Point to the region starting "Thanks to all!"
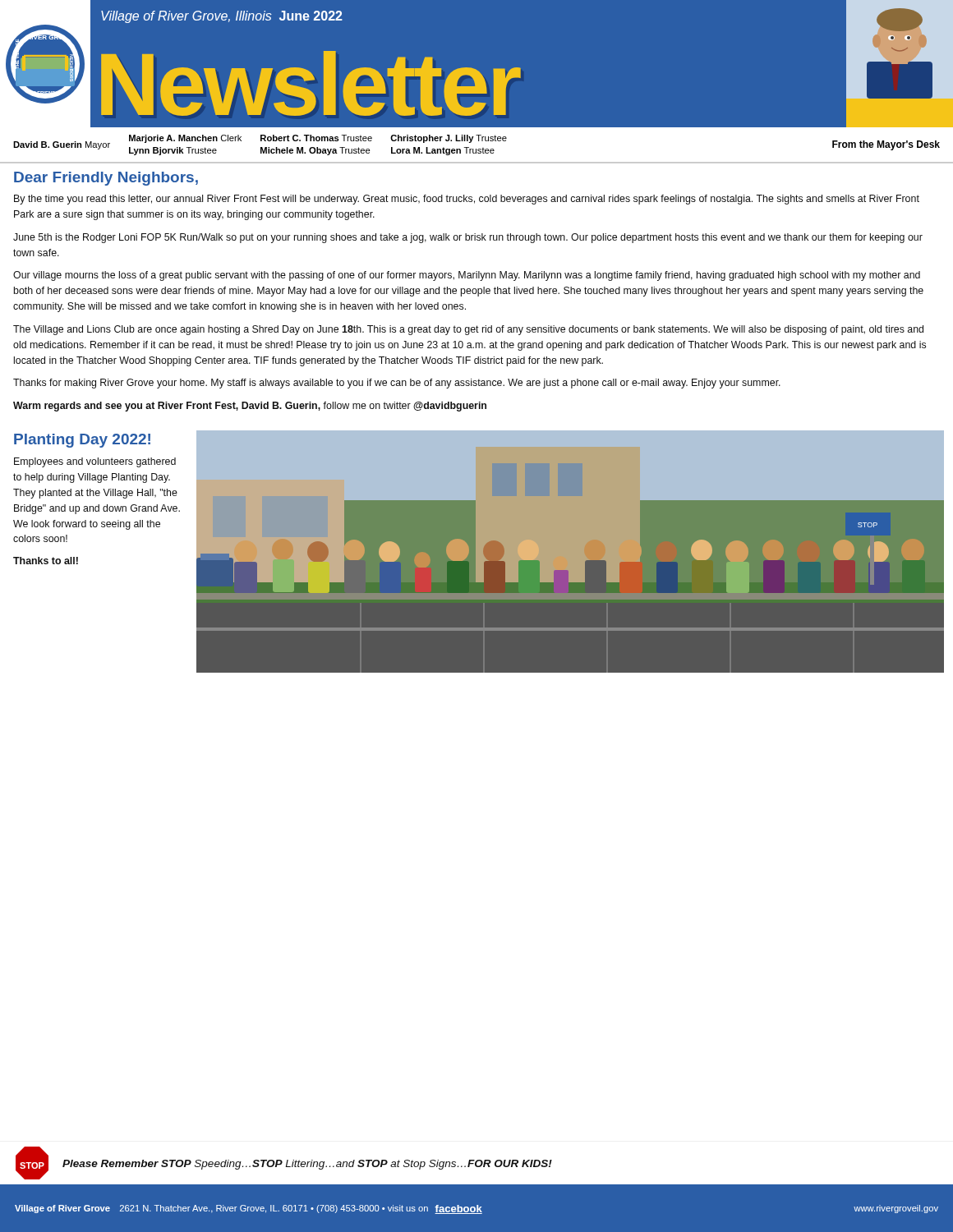953x1232 pixels. 46,561
